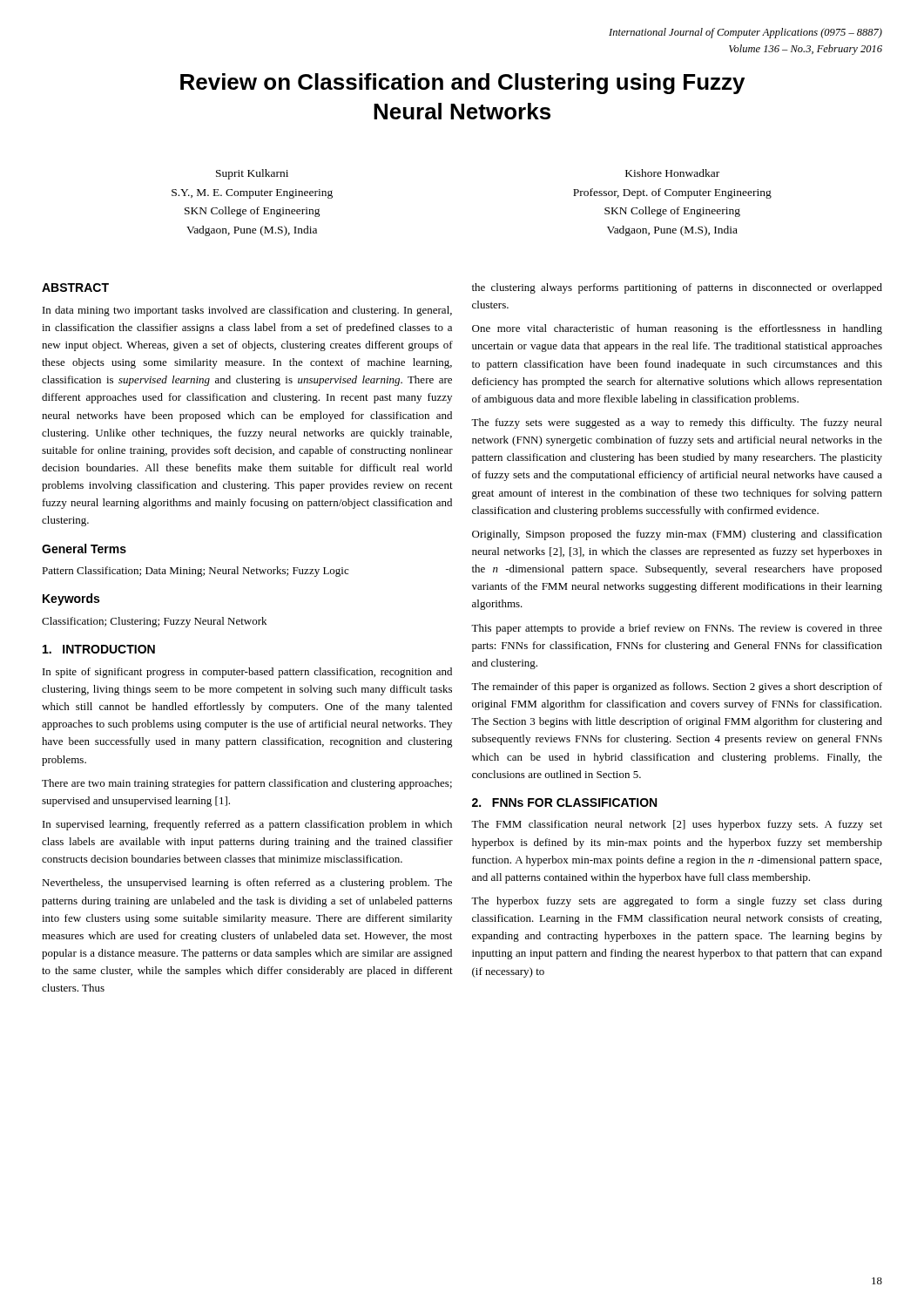Find the region starting "2. FNNs FOR CLASSIFICATION"
The image size is (924, 1307).
pos(565,802)
